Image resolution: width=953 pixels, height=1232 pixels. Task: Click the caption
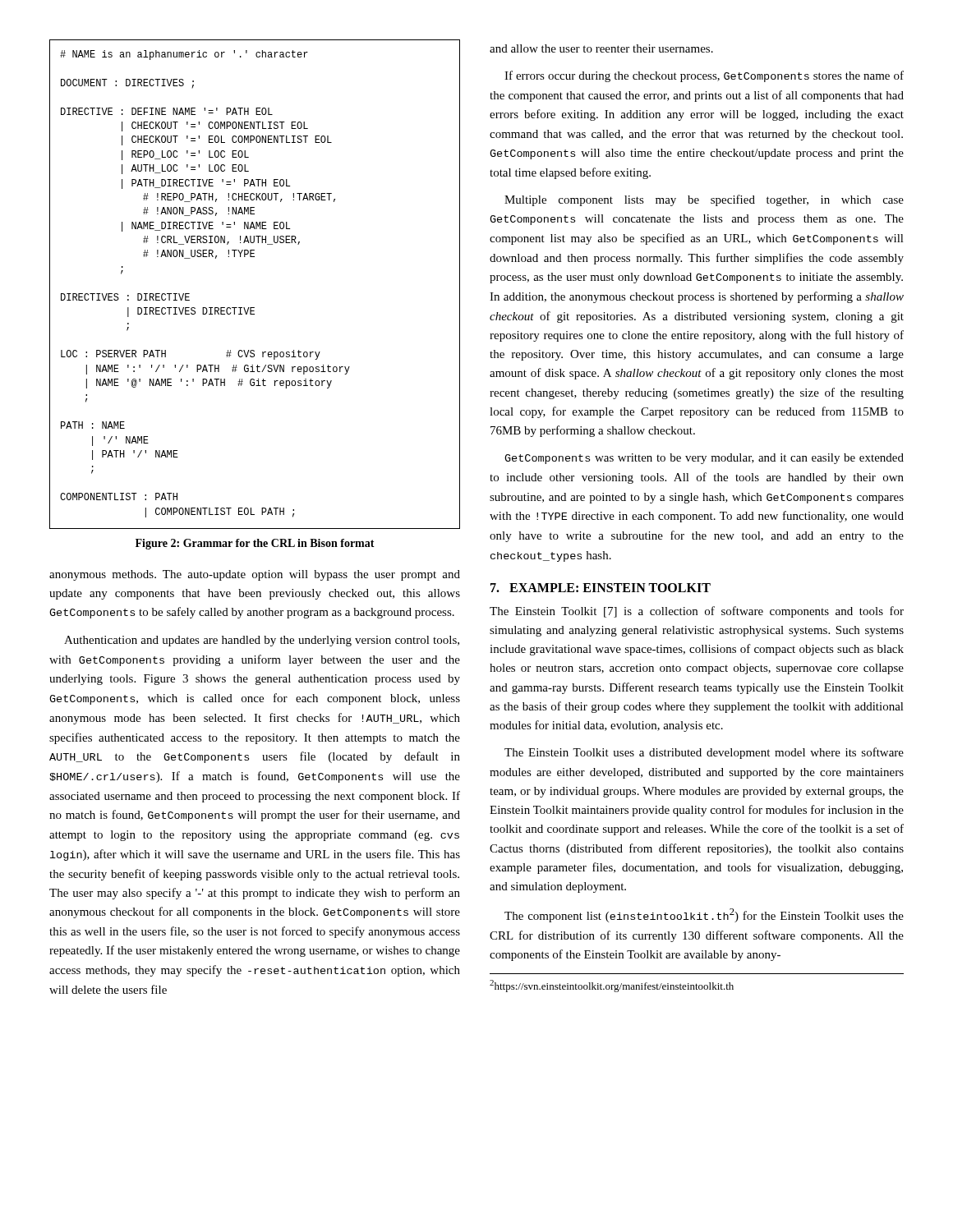click(255, 543)
